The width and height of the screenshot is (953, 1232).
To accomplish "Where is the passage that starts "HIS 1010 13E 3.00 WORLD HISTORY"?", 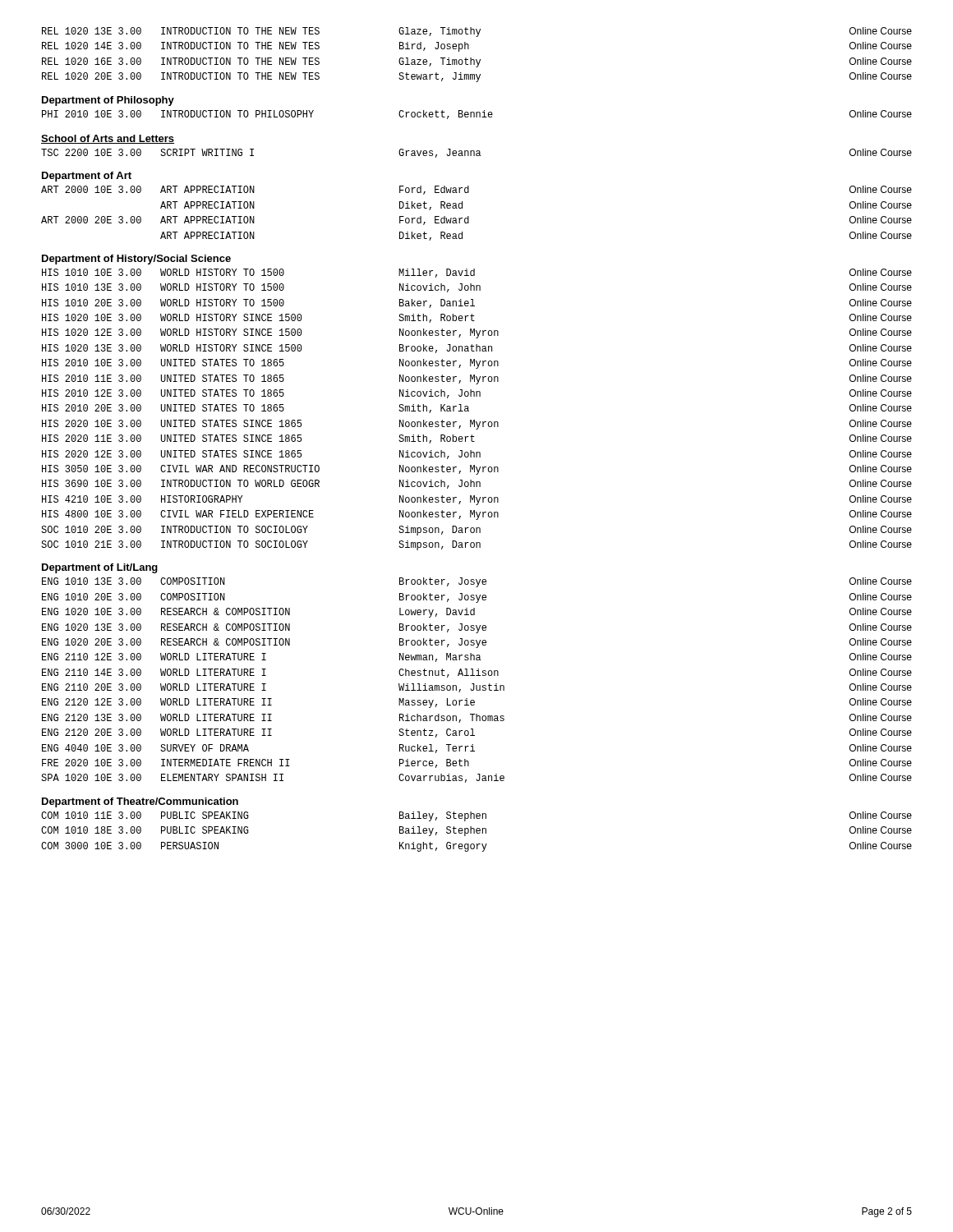I will [476, 289].
